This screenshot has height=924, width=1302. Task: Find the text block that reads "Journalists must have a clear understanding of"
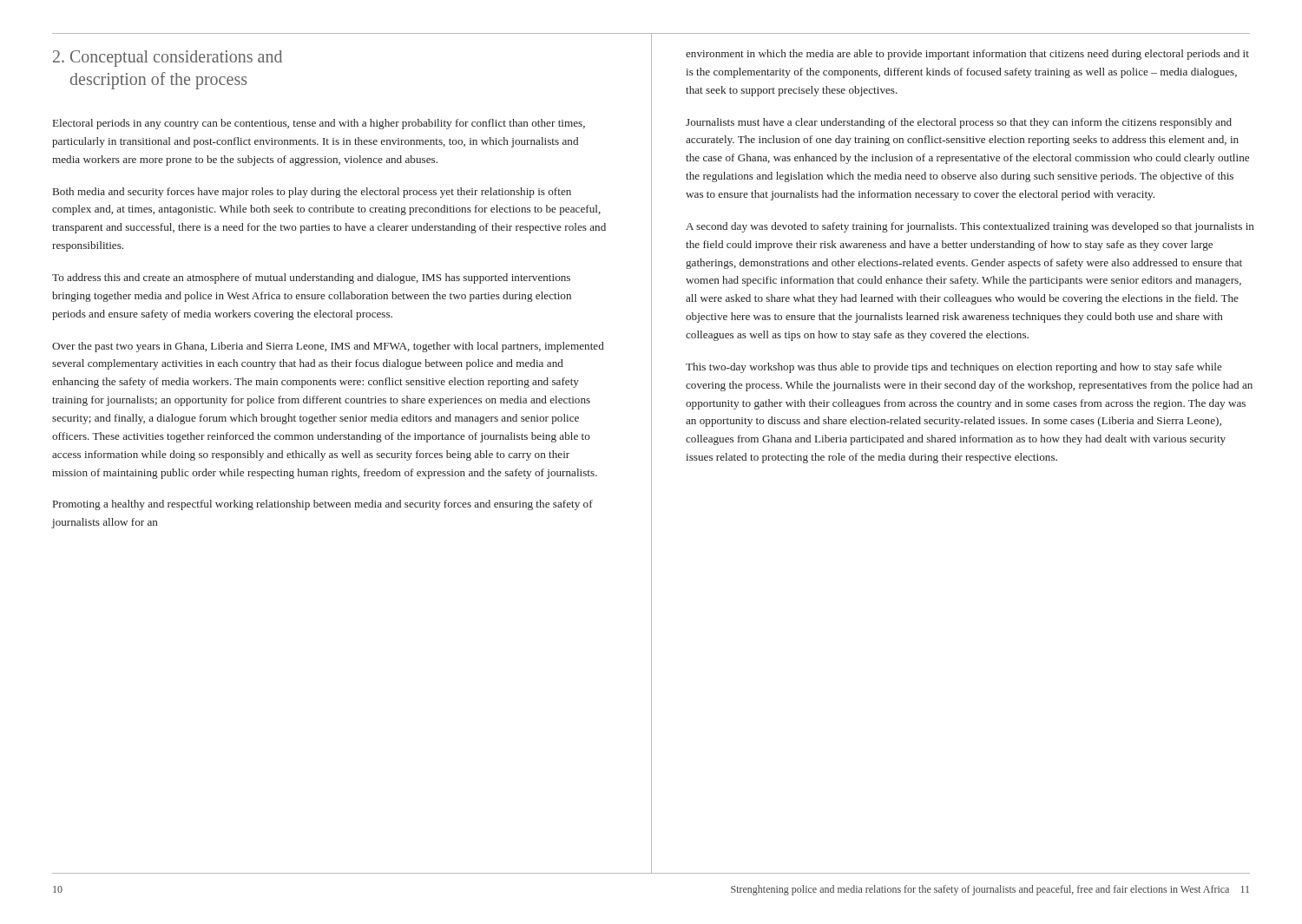(970, 159)
